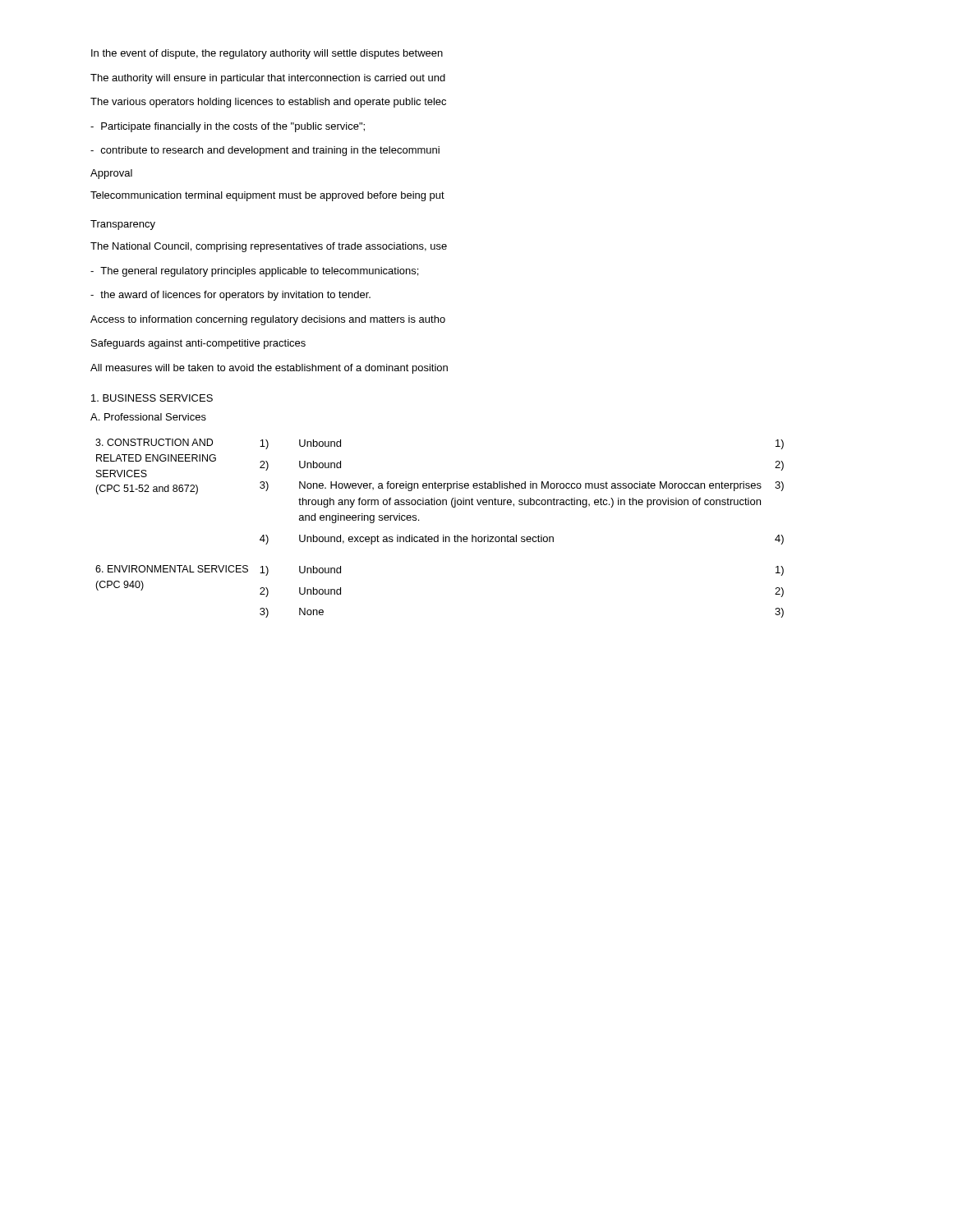Image resolution: width=953 pixels, height=1232 pixels.
Task: Find the text with the text "Safeguards against anti-competitive practices"
Action: [x=198, y=343]
